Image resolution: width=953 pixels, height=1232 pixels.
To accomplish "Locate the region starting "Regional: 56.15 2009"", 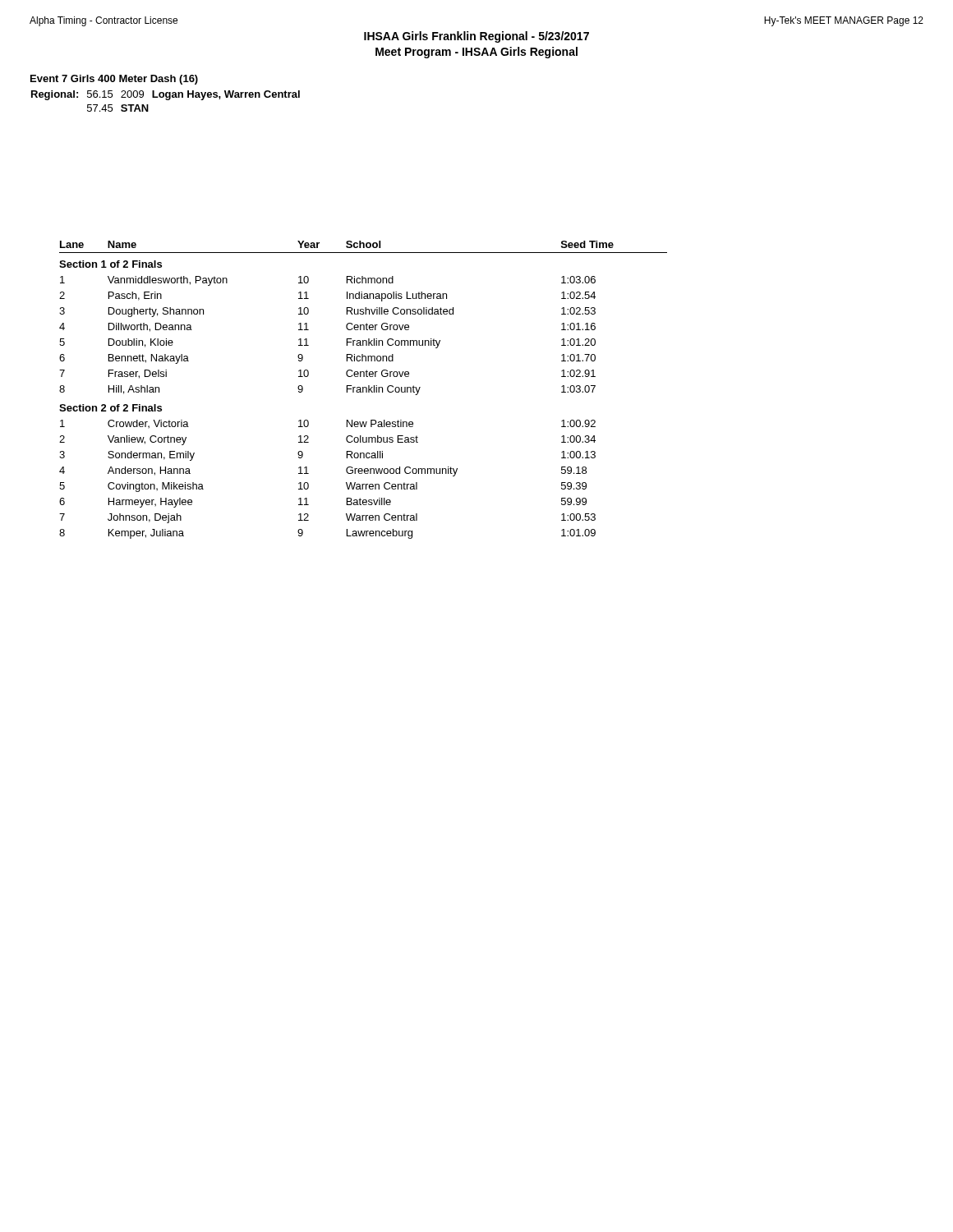I will coord(168,101).
